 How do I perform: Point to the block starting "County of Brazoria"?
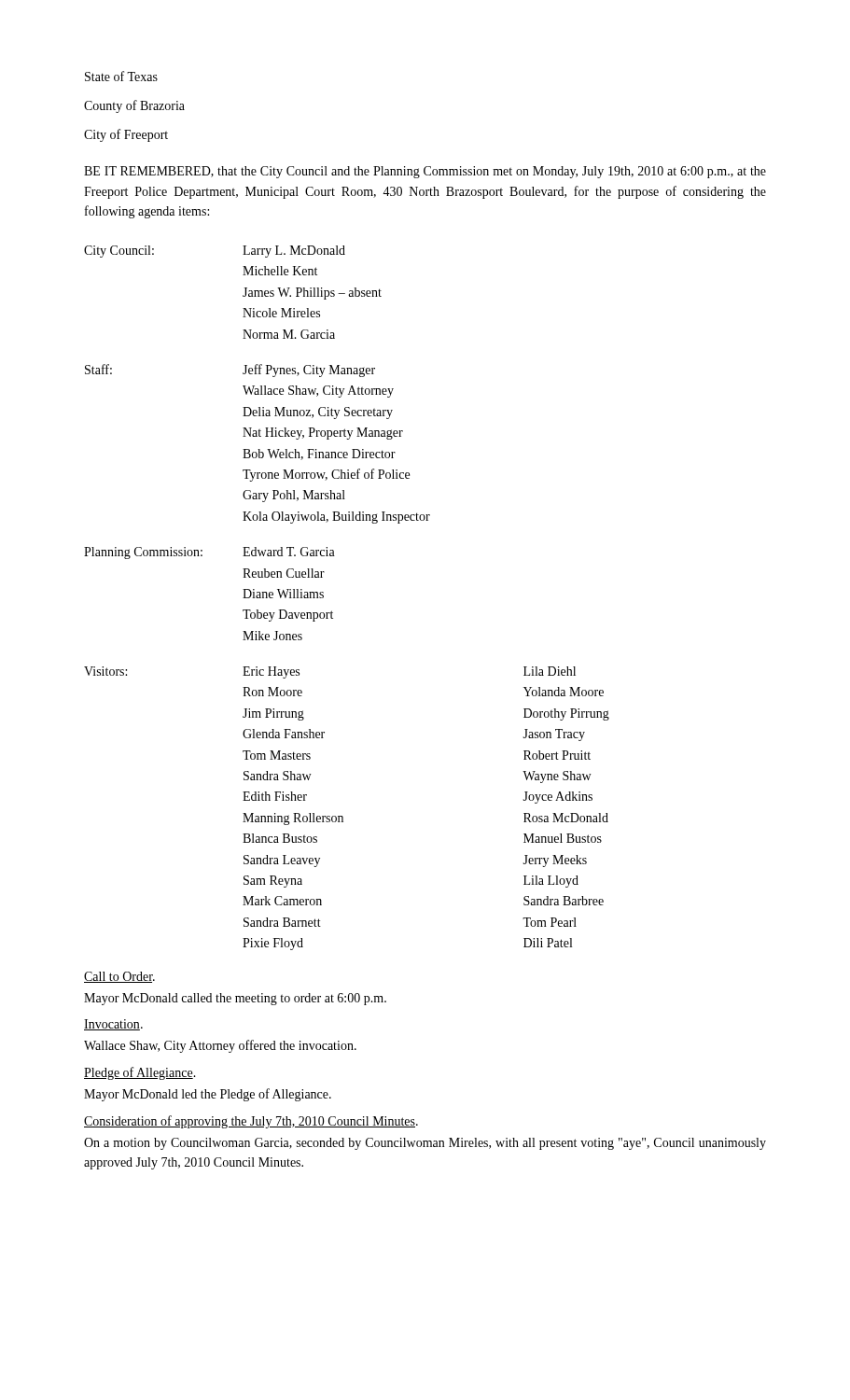pos(134,106)
